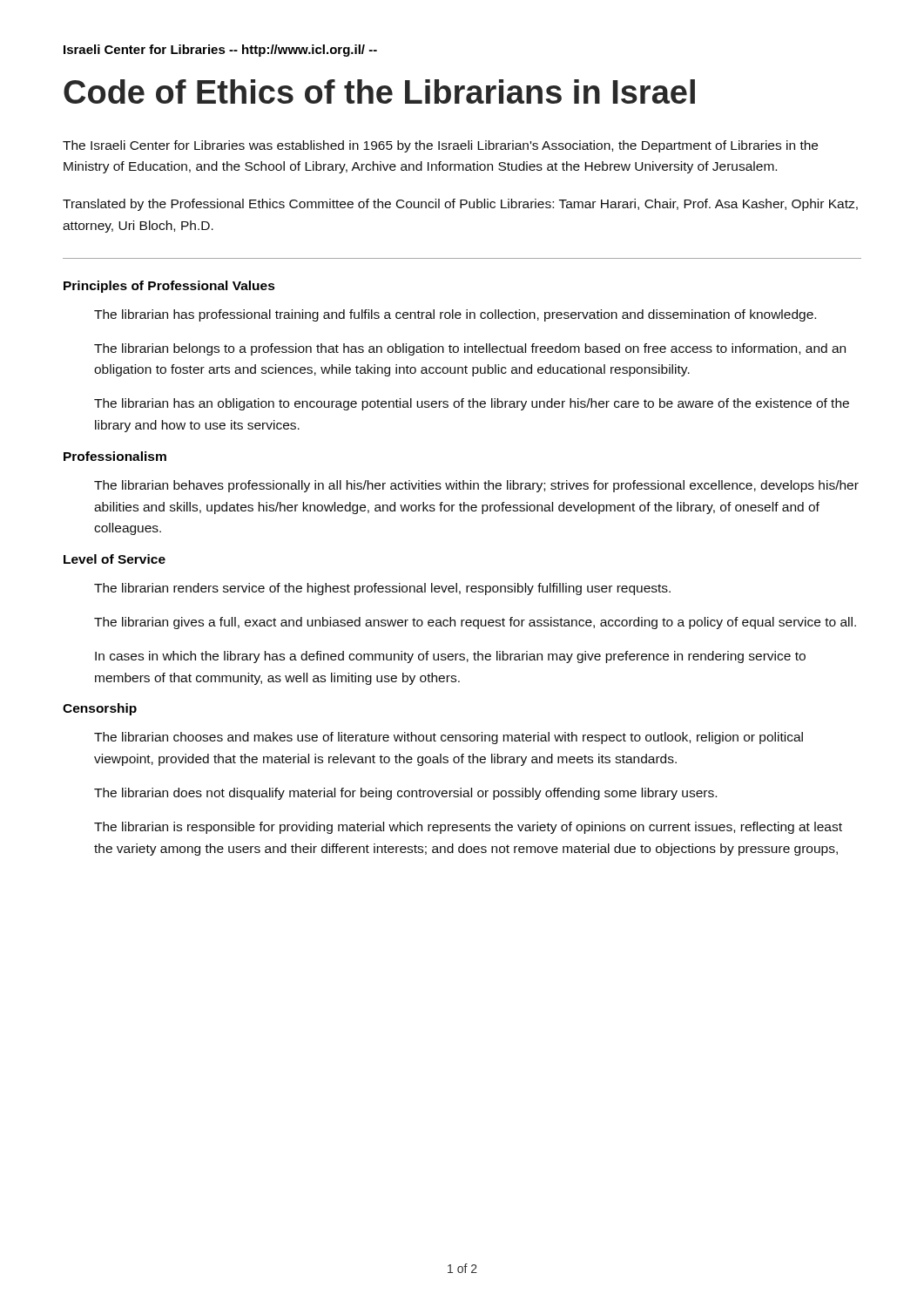Locate the text starting "The librarian has an obligation"
Viewport: 924px width, 1307px height.
point(472,414)
